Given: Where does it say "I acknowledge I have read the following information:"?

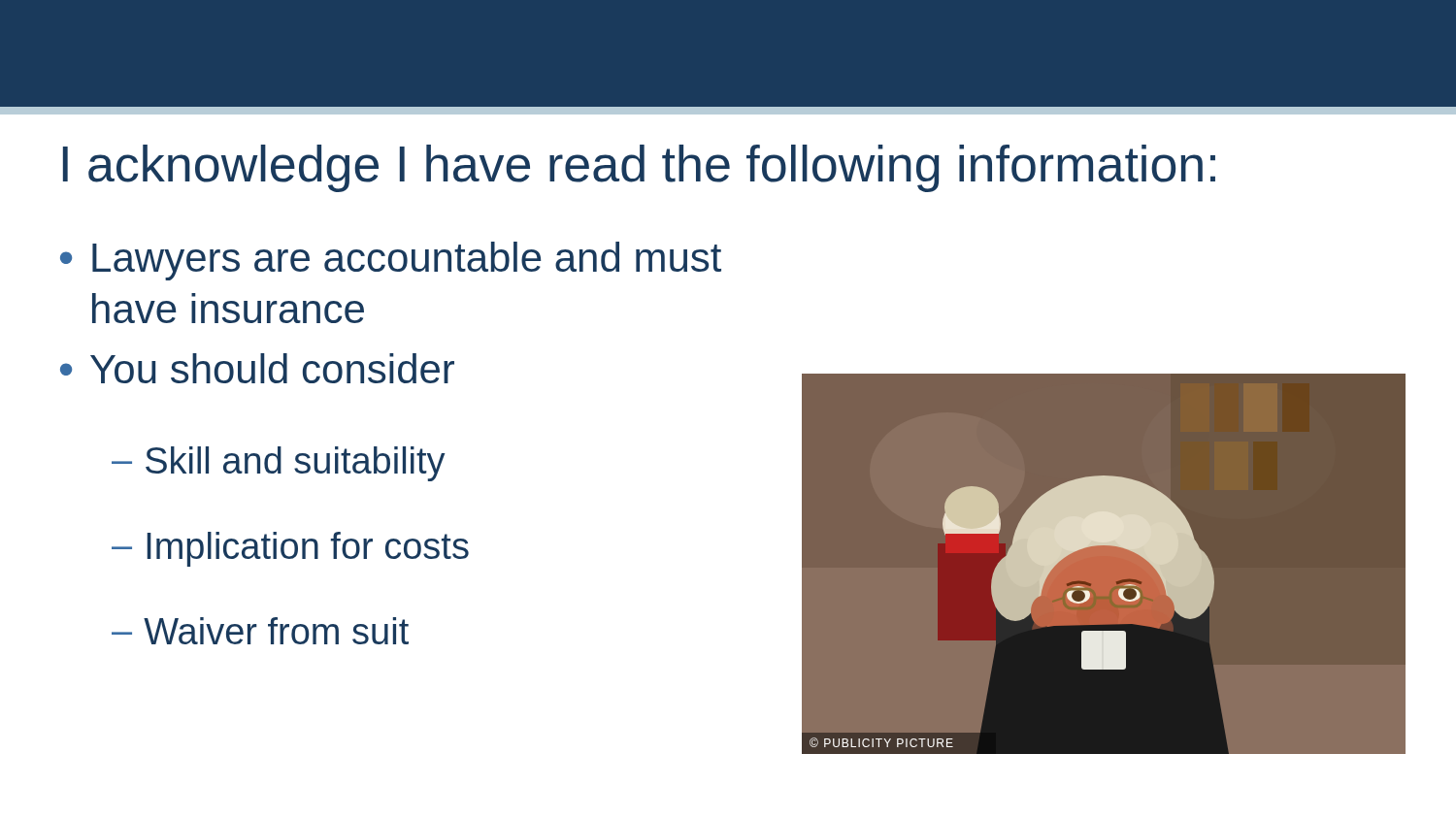Looking at the screenshot, I should click(x=639, y=164).
